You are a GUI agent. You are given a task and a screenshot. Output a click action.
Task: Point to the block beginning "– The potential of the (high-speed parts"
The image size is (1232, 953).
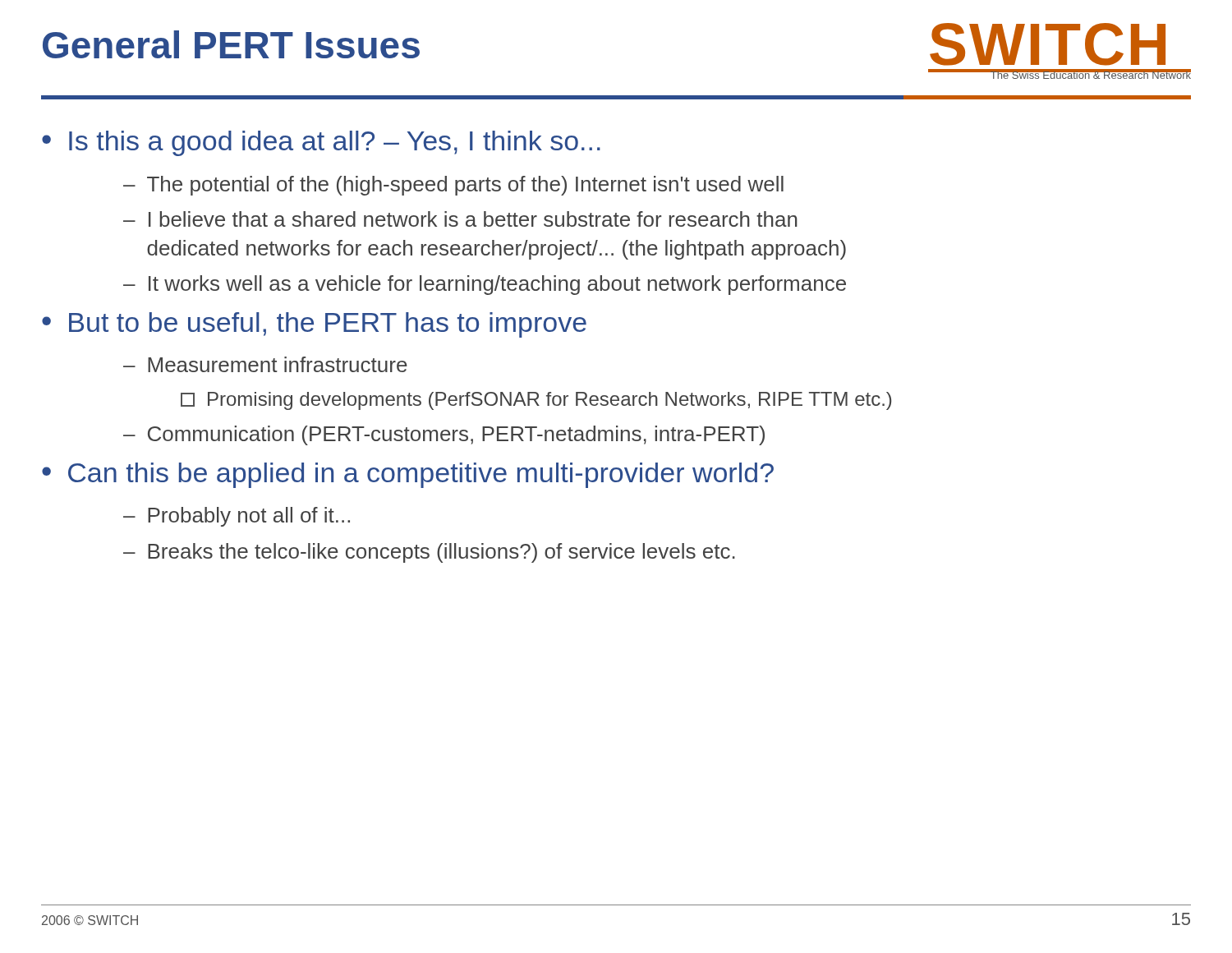pyautogui.click(x=454, y=184)
